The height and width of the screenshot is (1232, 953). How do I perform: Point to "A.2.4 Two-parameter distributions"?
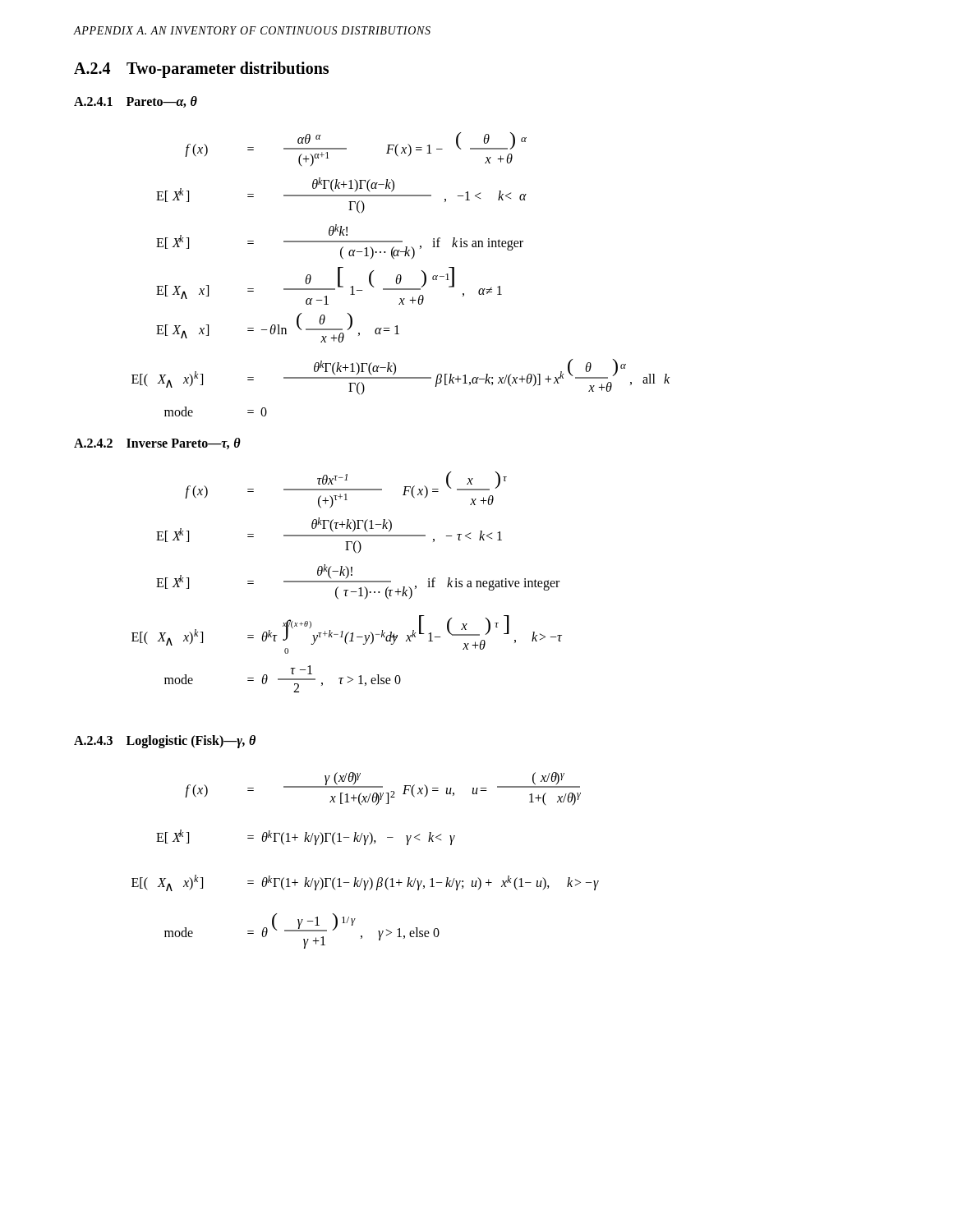(202, 68)
